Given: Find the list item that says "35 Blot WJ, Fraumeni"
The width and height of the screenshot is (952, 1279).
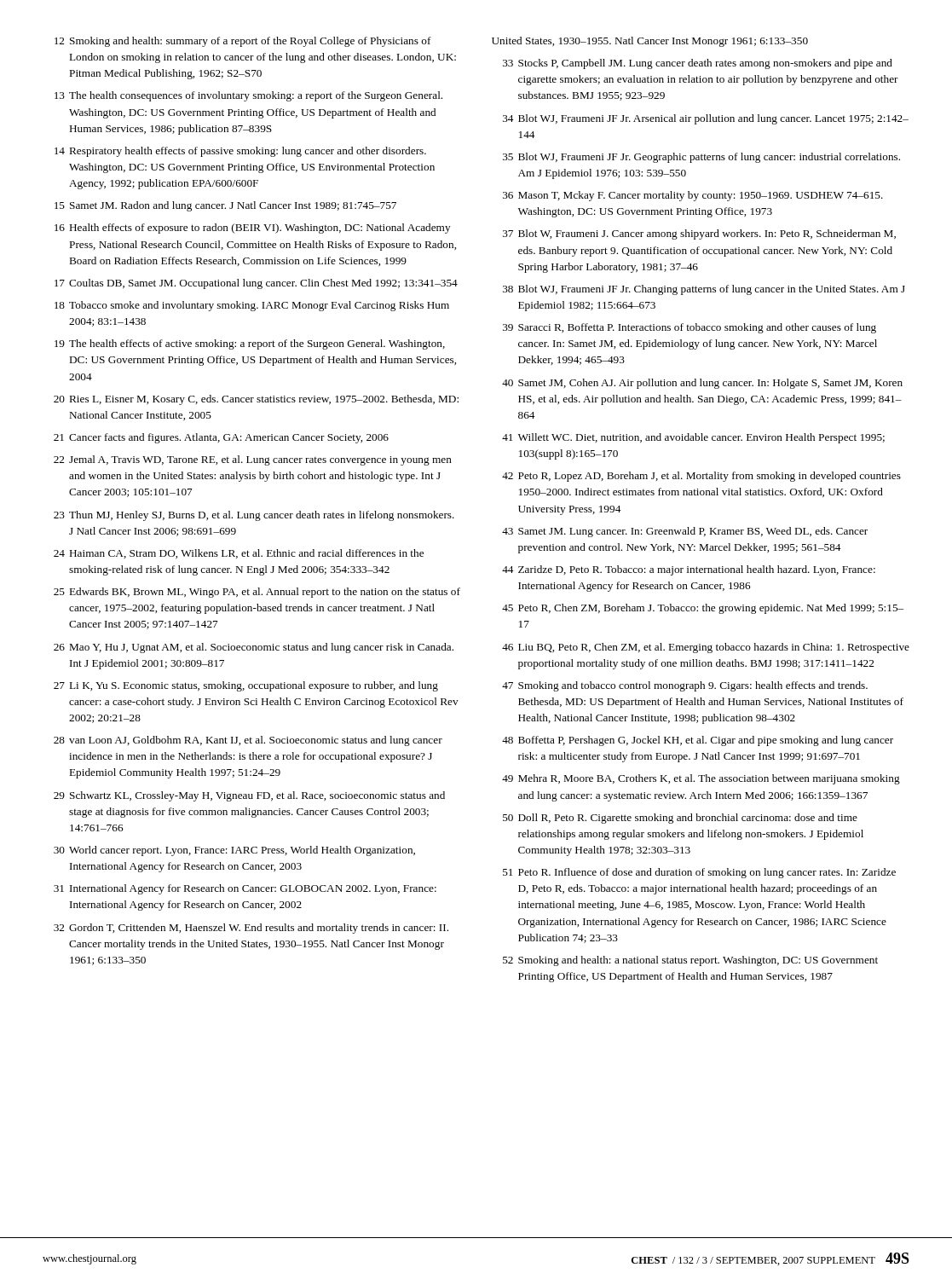Looking at the screenshot, I should 700,165.
